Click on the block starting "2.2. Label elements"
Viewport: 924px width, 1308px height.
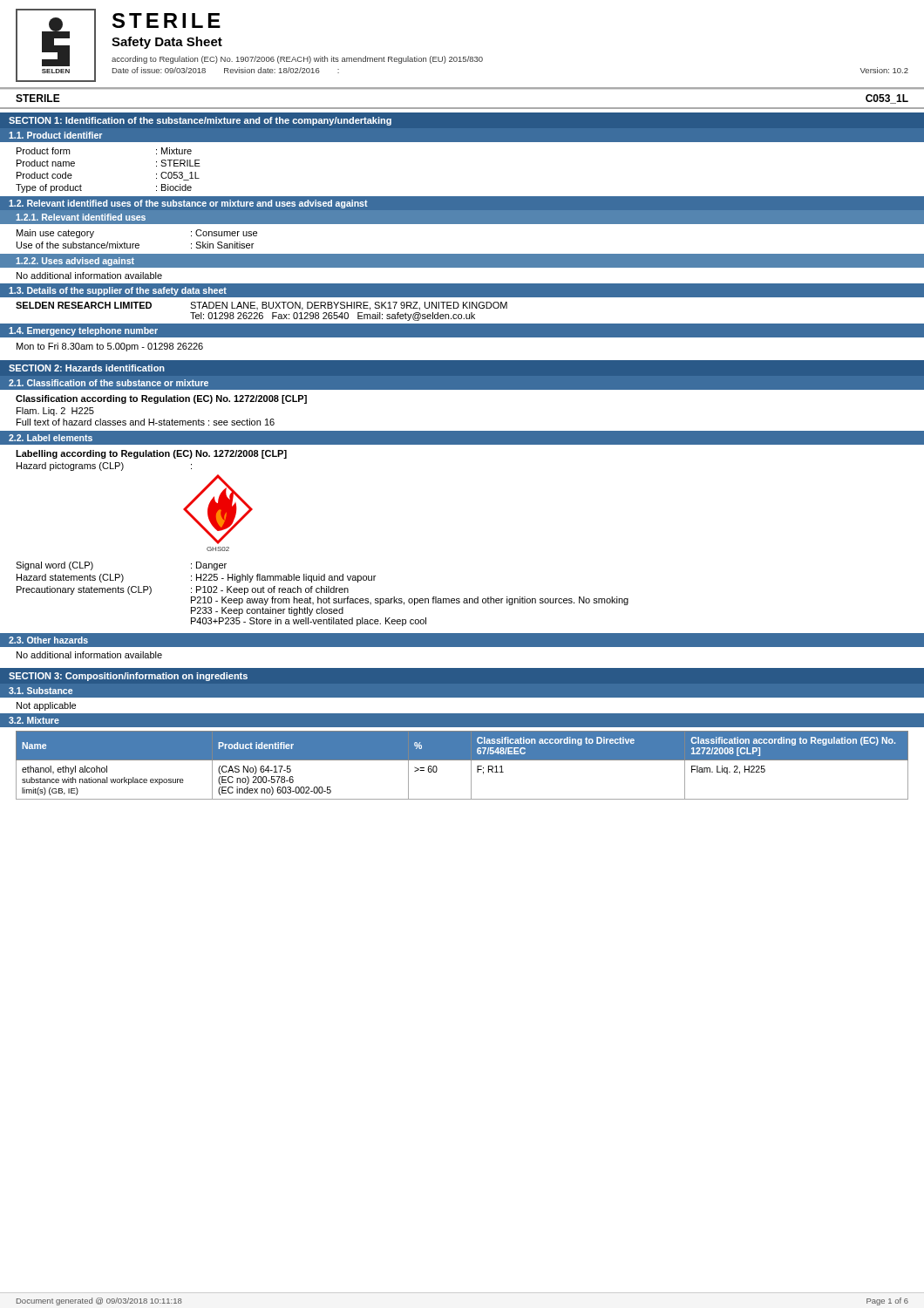pyautogui.click(x=51, y=438)
